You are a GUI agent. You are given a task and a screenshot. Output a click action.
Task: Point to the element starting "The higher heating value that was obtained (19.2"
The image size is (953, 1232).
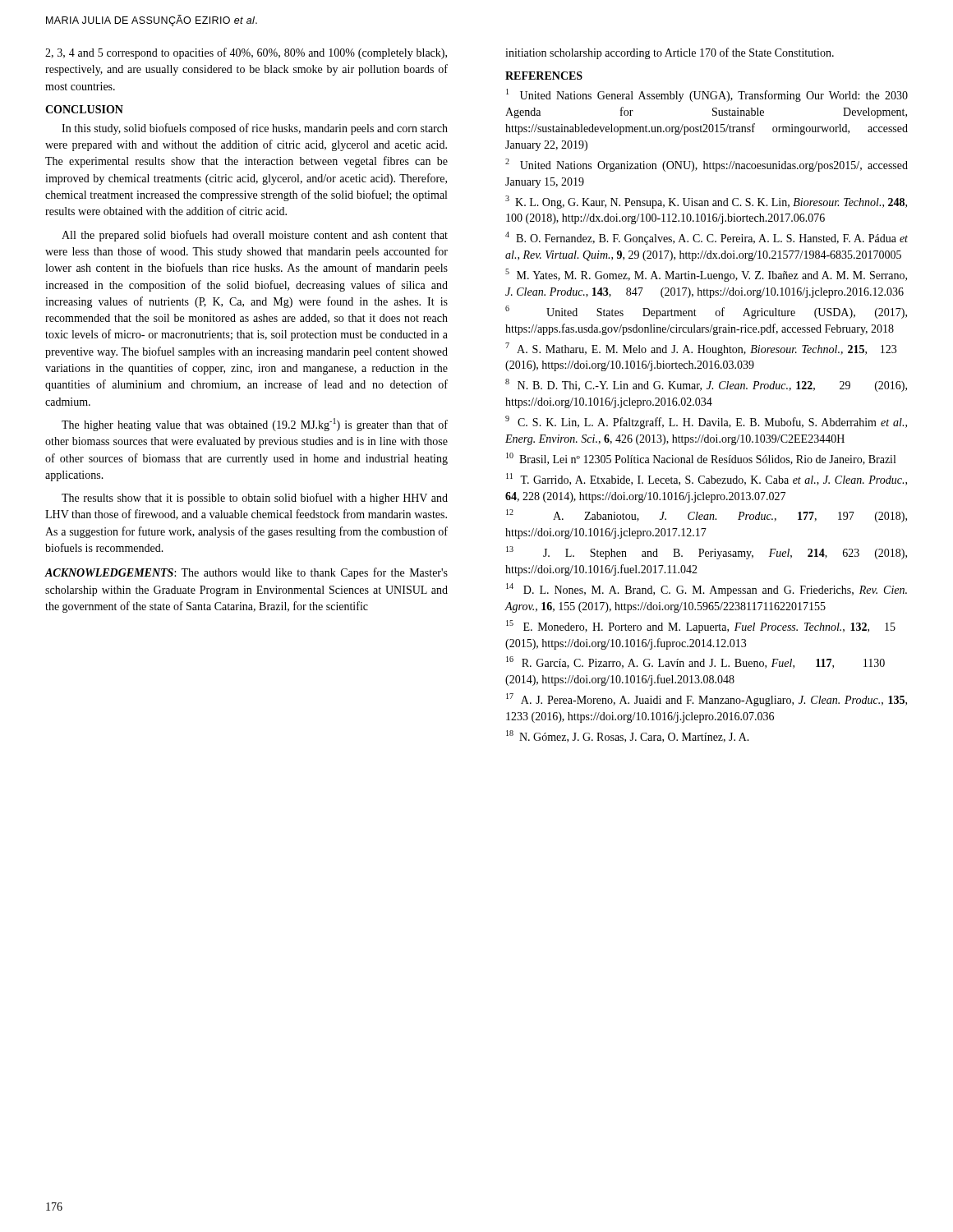pyautogui.click(x=246, y=451)
